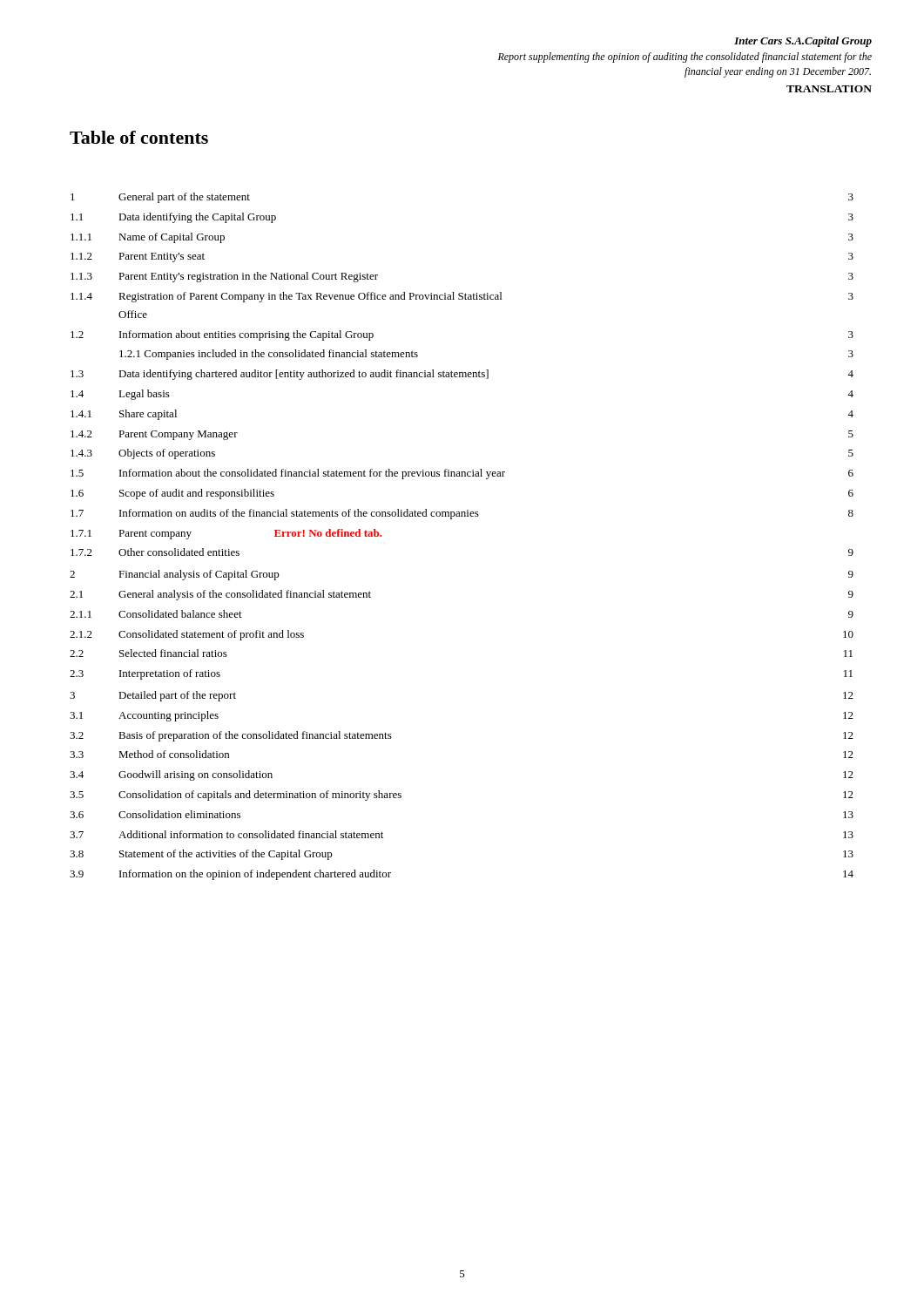
Task: Point to "2.1.1 Consolidated balance sheet 9"
Action: tap(81, 614)
